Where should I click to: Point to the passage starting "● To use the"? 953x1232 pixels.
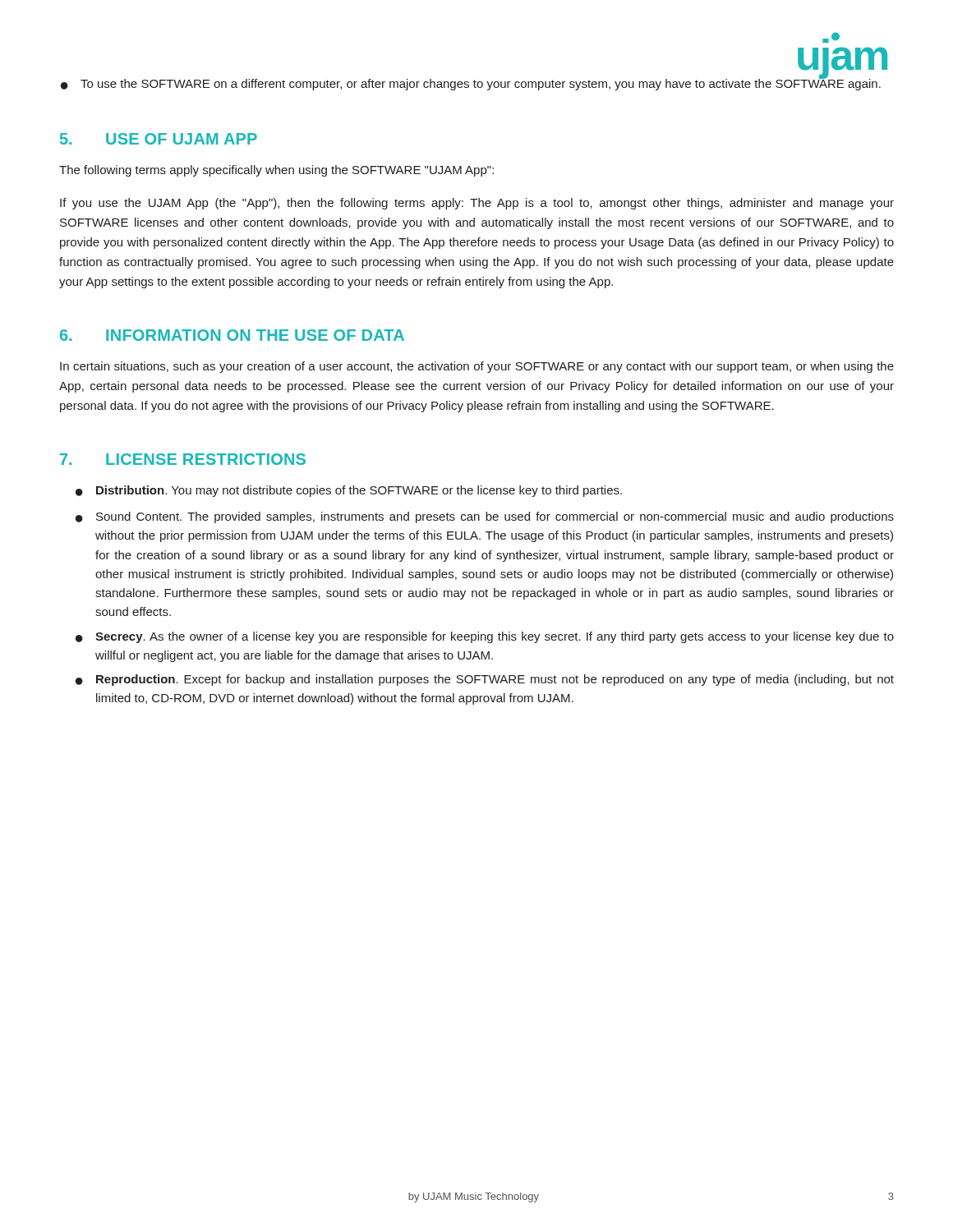[470, 85]
